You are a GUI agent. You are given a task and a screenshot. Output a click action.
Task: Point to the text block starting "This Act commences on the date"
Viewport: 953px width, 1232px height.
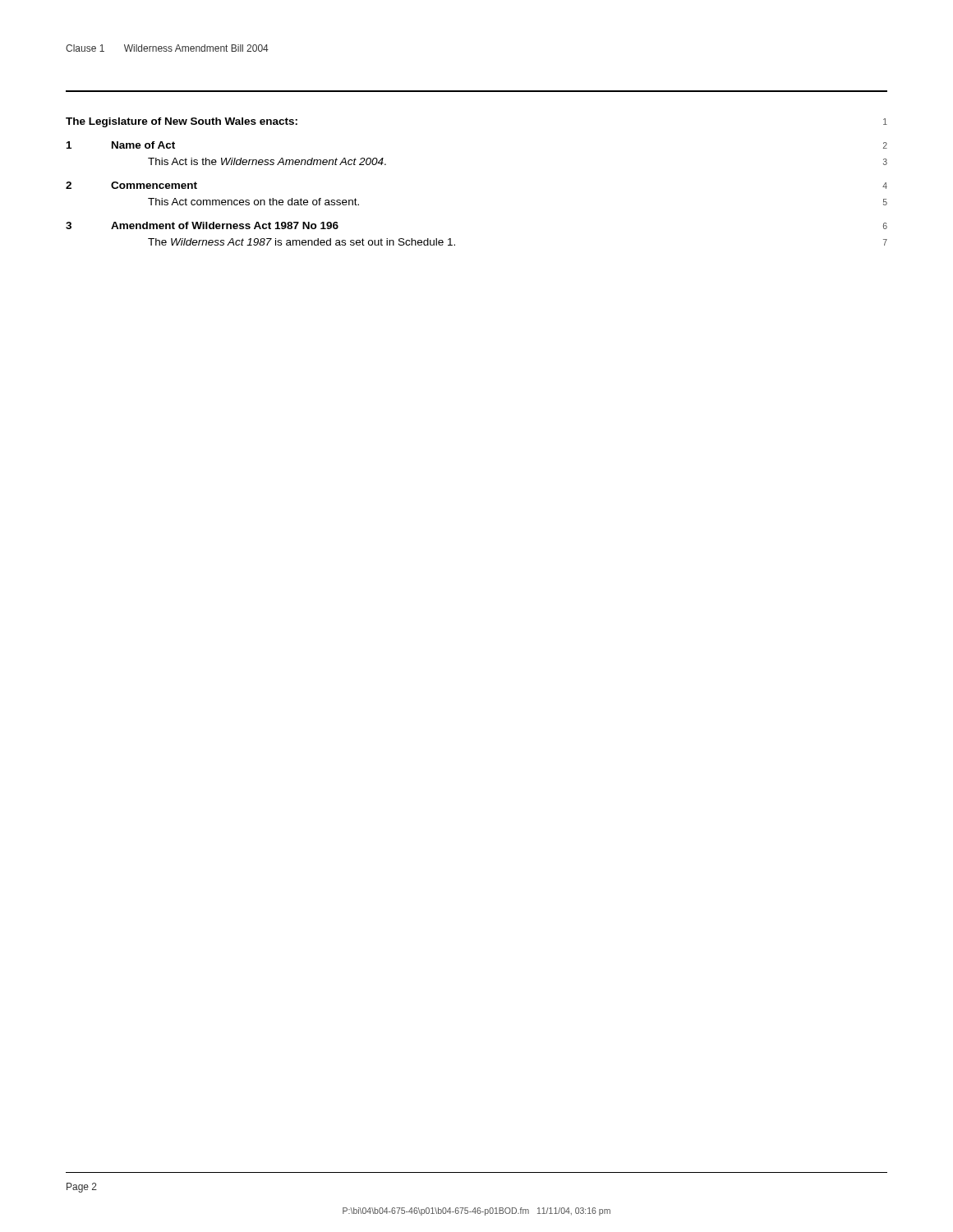coord(255,201)
